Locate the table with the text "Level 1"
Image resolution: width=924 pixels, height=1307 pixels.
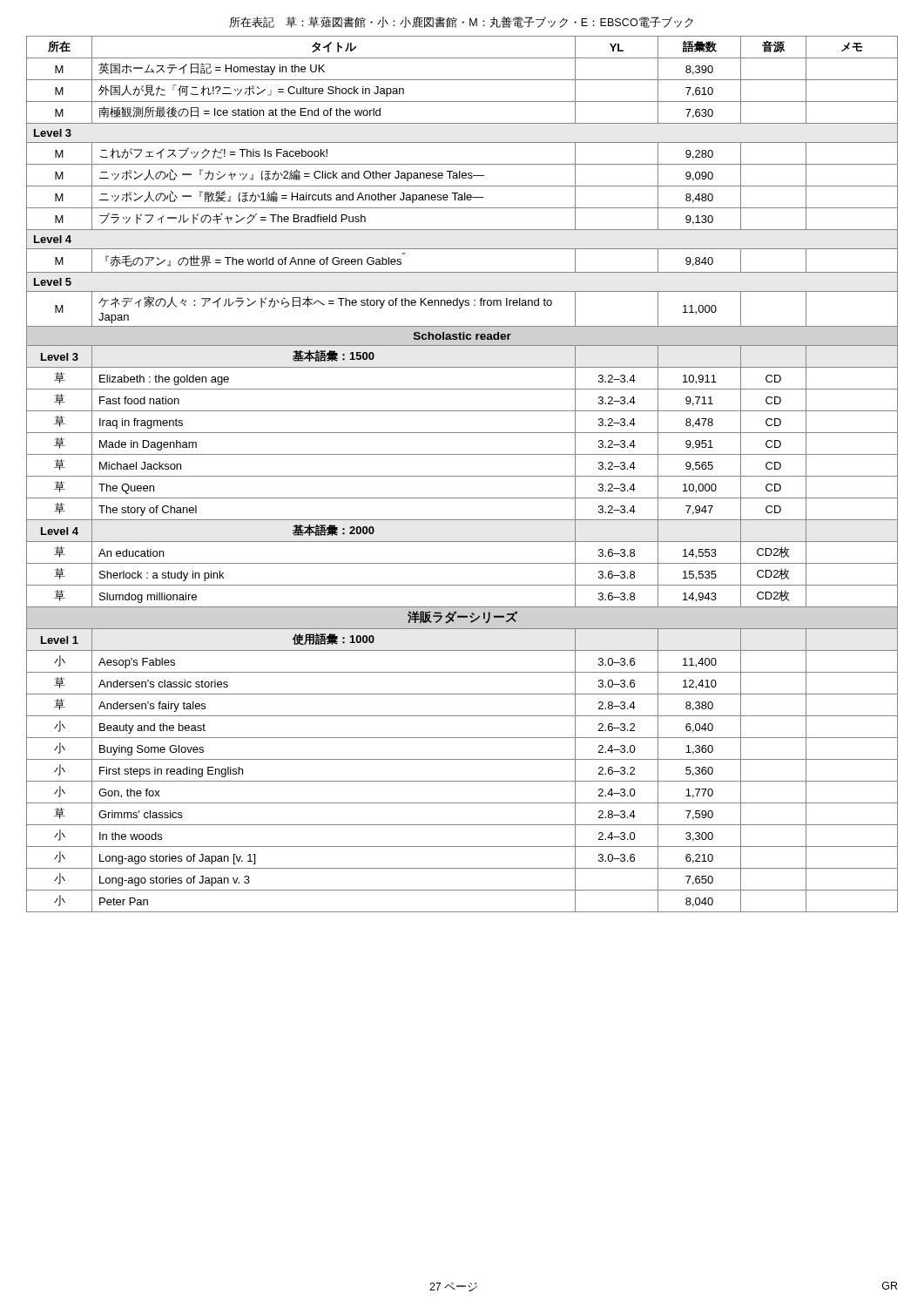coord(462,474)
